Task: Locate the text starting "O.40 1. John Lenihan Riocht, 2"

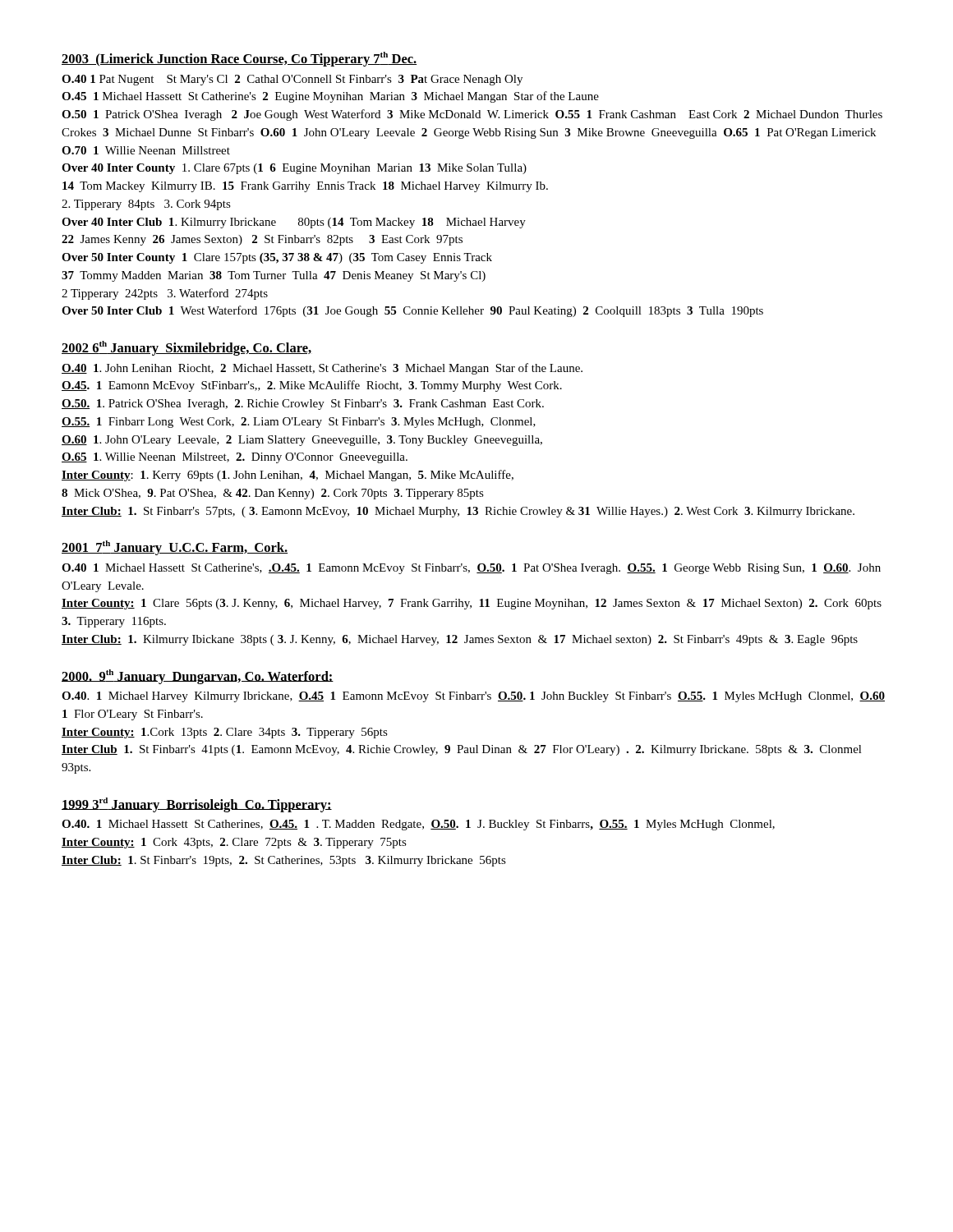Action: click(x=458, y=439)
